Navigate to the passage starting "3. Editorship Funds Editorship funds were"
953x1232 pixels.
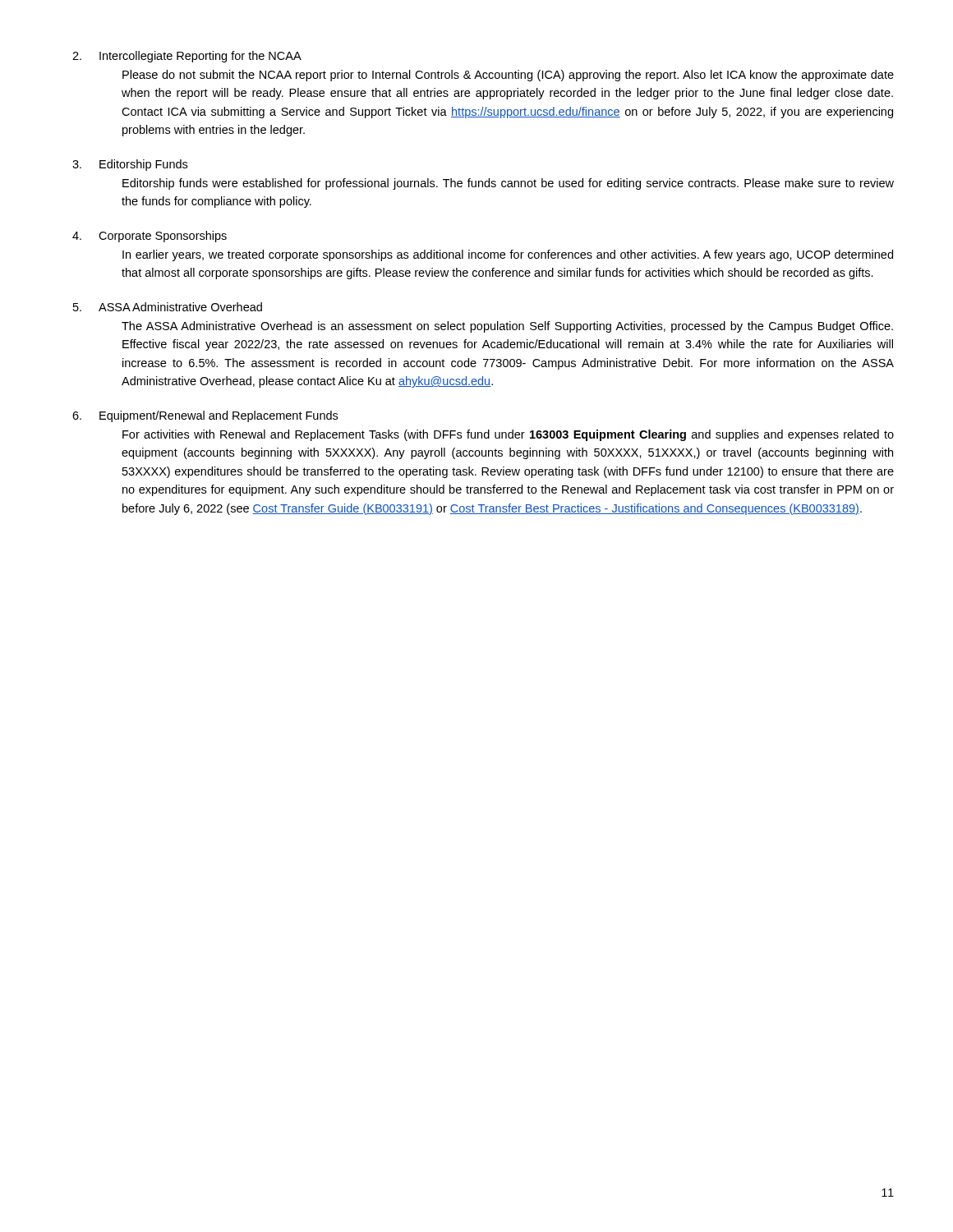tap(483, 184)
